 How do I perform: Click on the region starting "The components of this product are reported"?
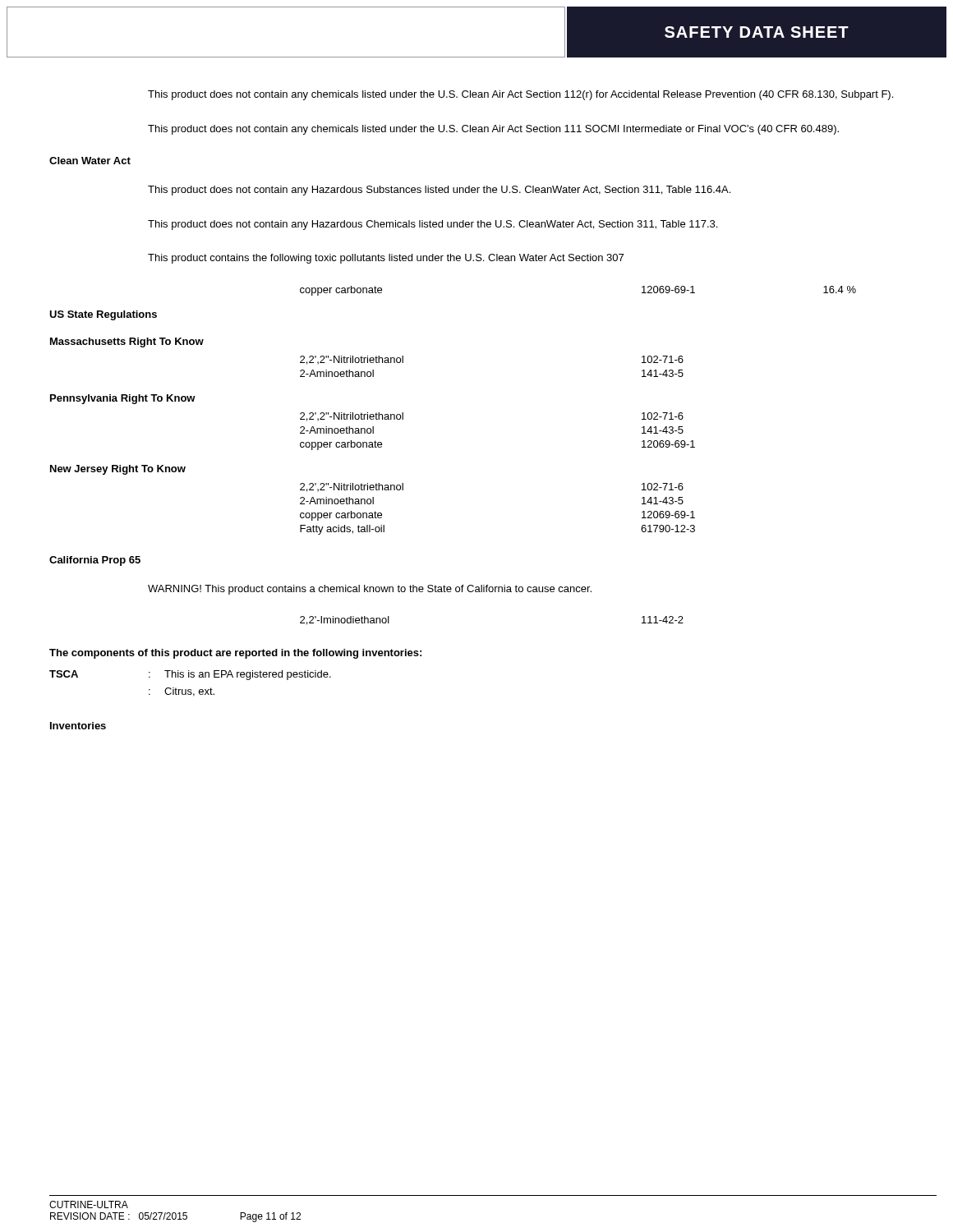click(236, 653)
